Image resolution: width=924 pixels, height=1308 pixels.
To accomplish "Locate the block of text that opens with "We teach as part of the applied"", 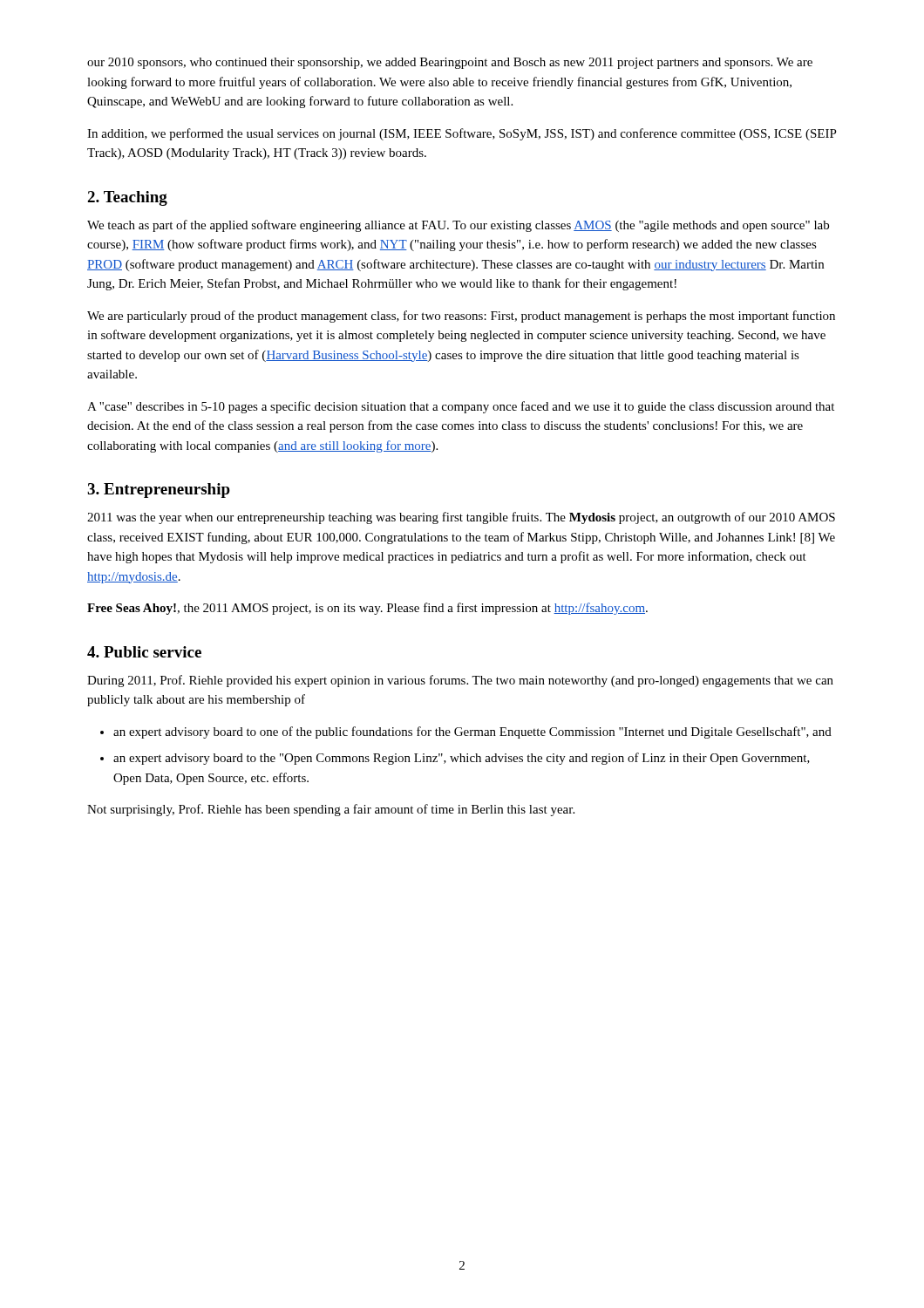I will (462, 254).
